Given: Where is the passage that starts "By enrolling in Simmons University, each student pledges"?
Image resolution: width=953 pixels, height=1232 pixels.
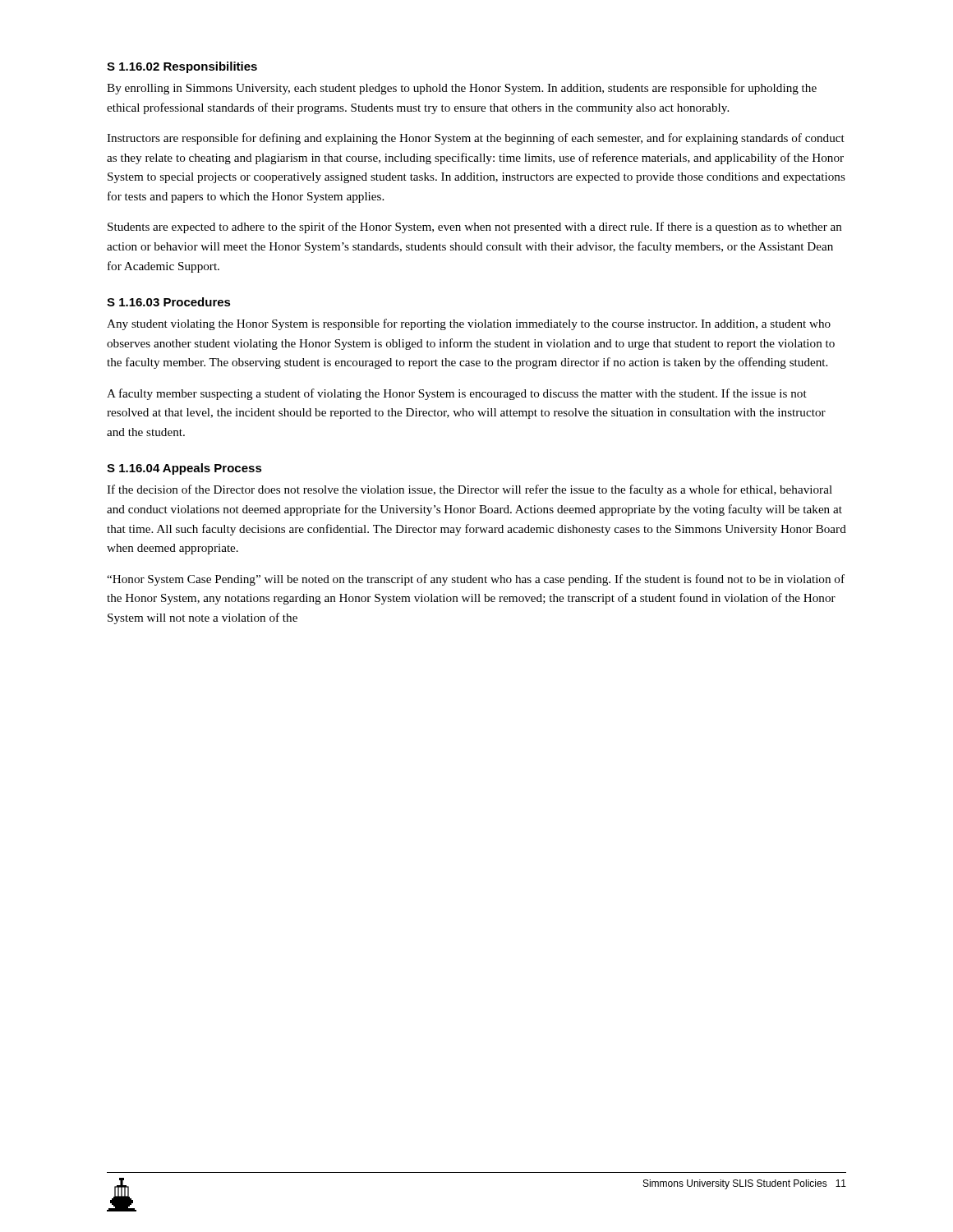Looking at the screenshot, I should pyautogui.click(x=462, y=97).
